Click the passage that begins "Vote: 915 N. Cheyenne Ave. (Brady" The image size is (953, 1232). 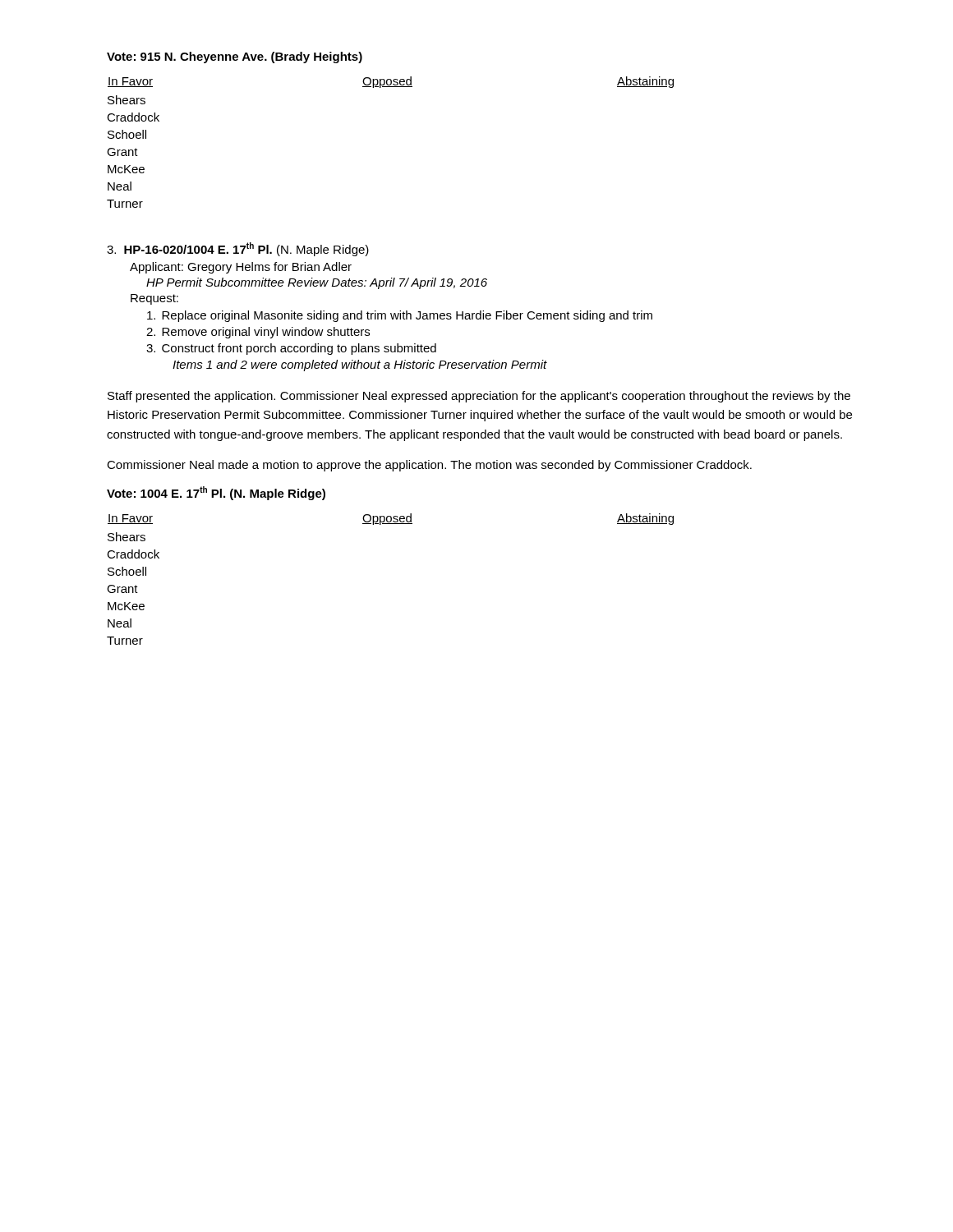tap(235, 56)
